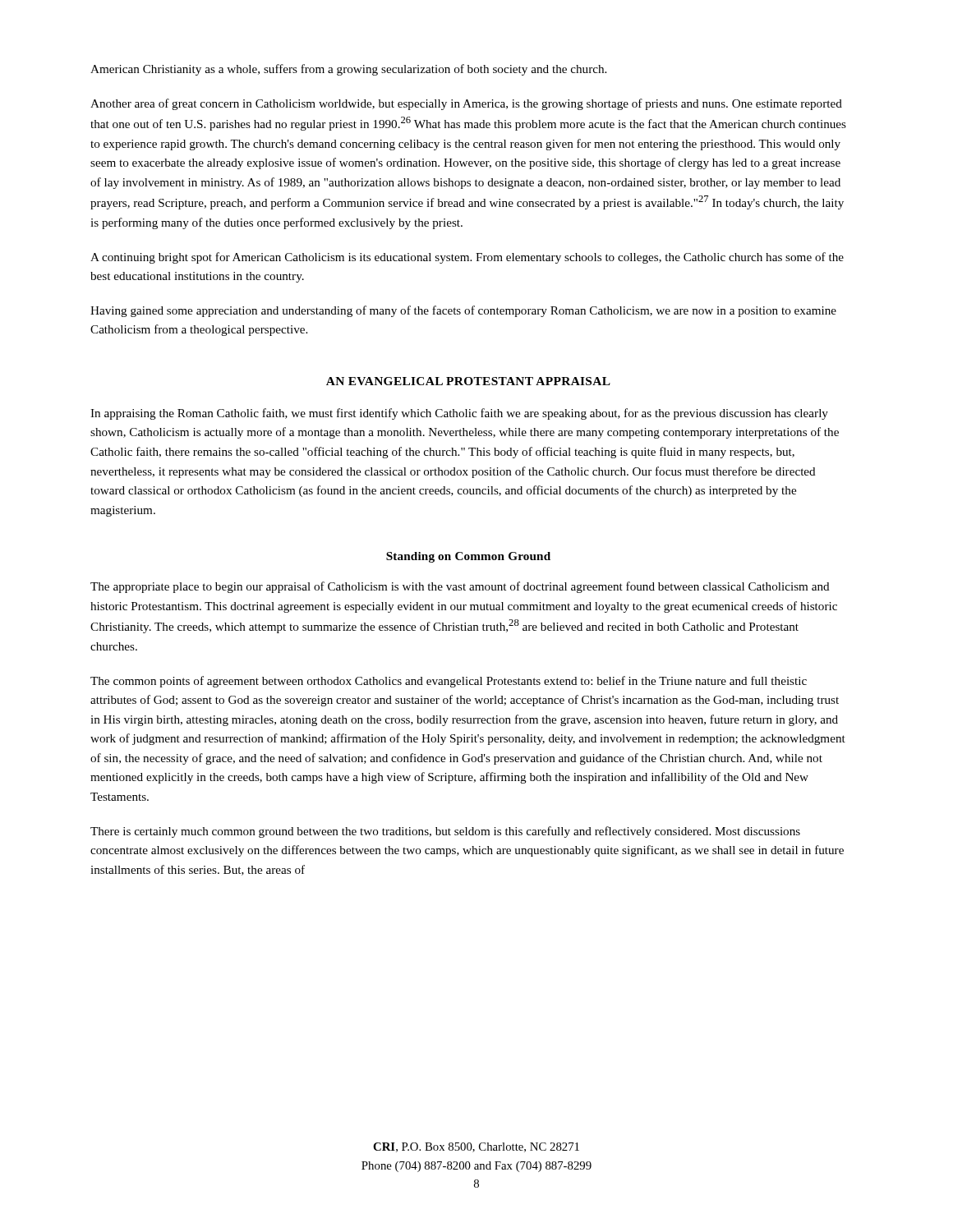953x1232 pixels.
Task: Locate the element starting "The appropriate place to begin"
Action: tap(464, 616)
